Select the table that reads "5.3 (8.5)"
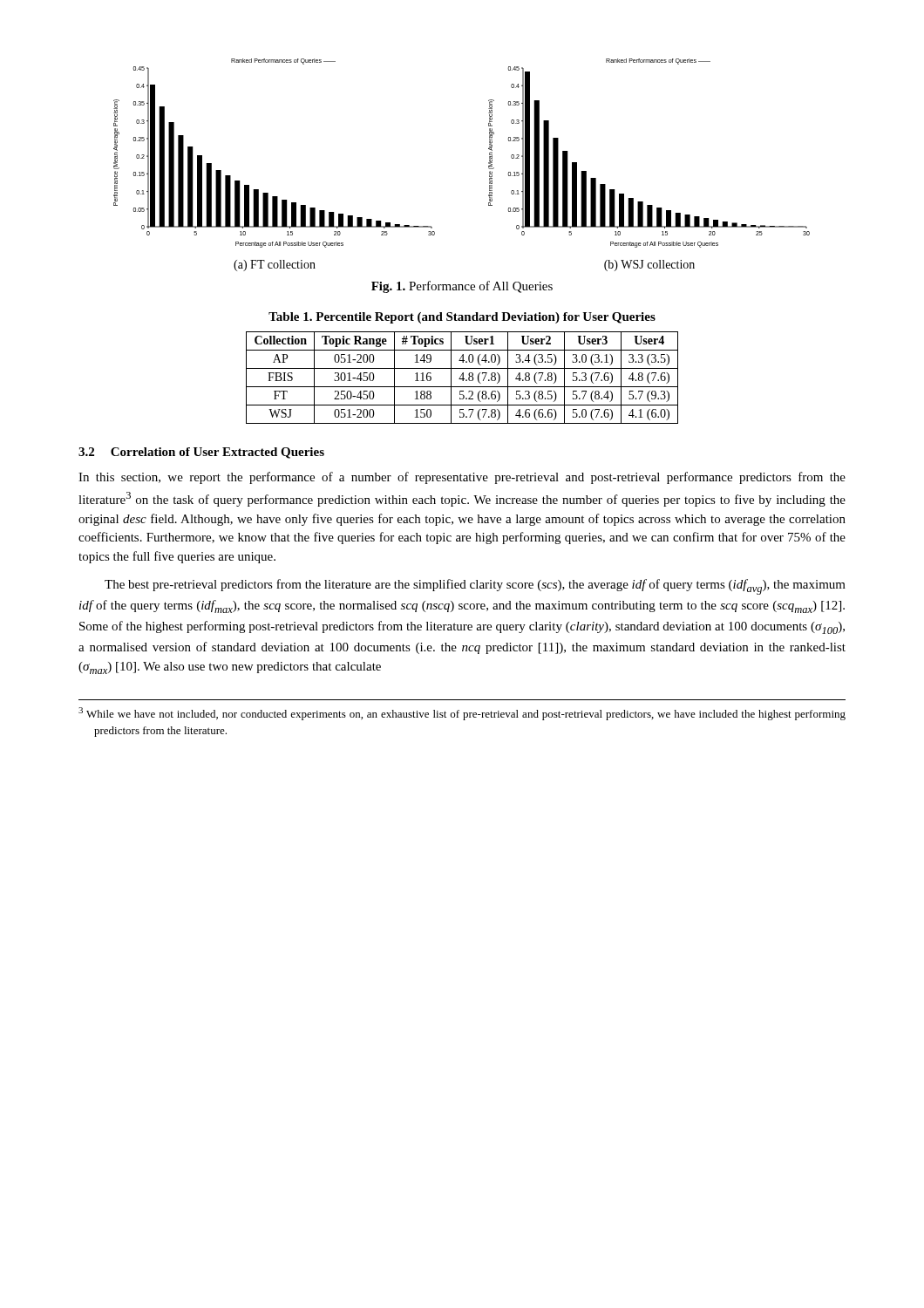924x1308 pixels. pos(462,378)
